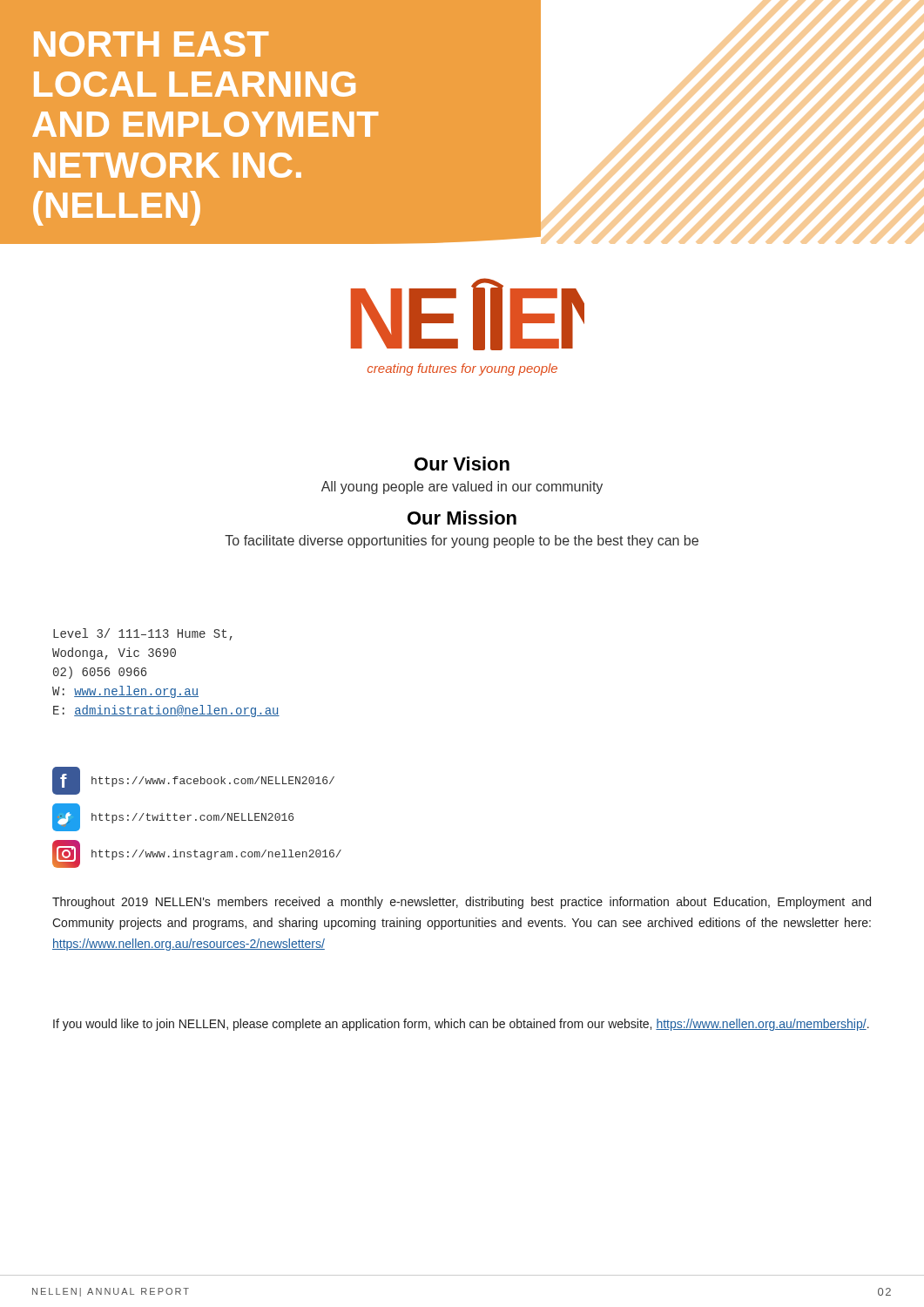
Task: Point to the text starting "Our Mission"
Action: coord(462,518)
